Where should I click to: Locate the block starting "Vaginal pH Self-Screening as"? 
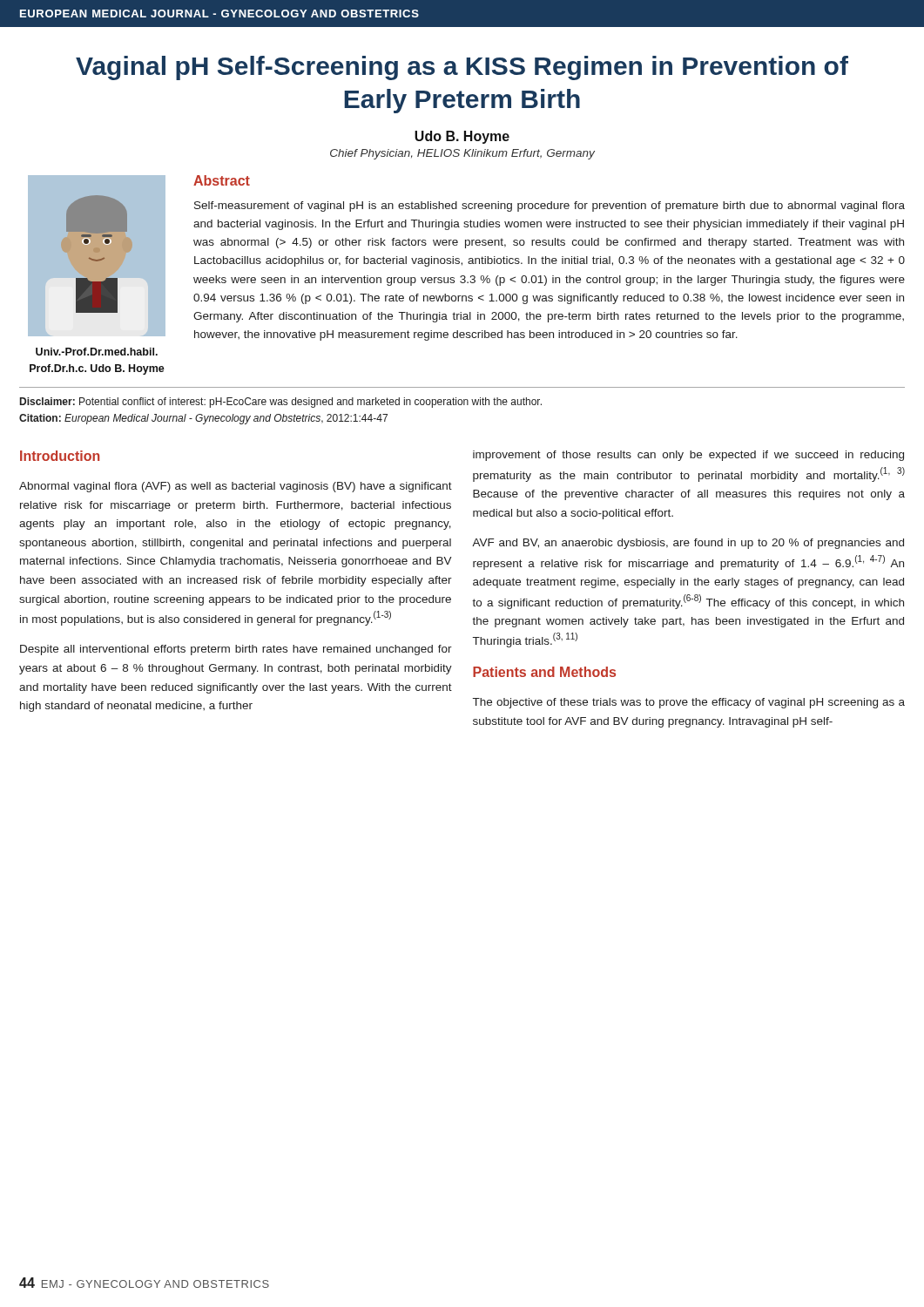click(462, 83)
